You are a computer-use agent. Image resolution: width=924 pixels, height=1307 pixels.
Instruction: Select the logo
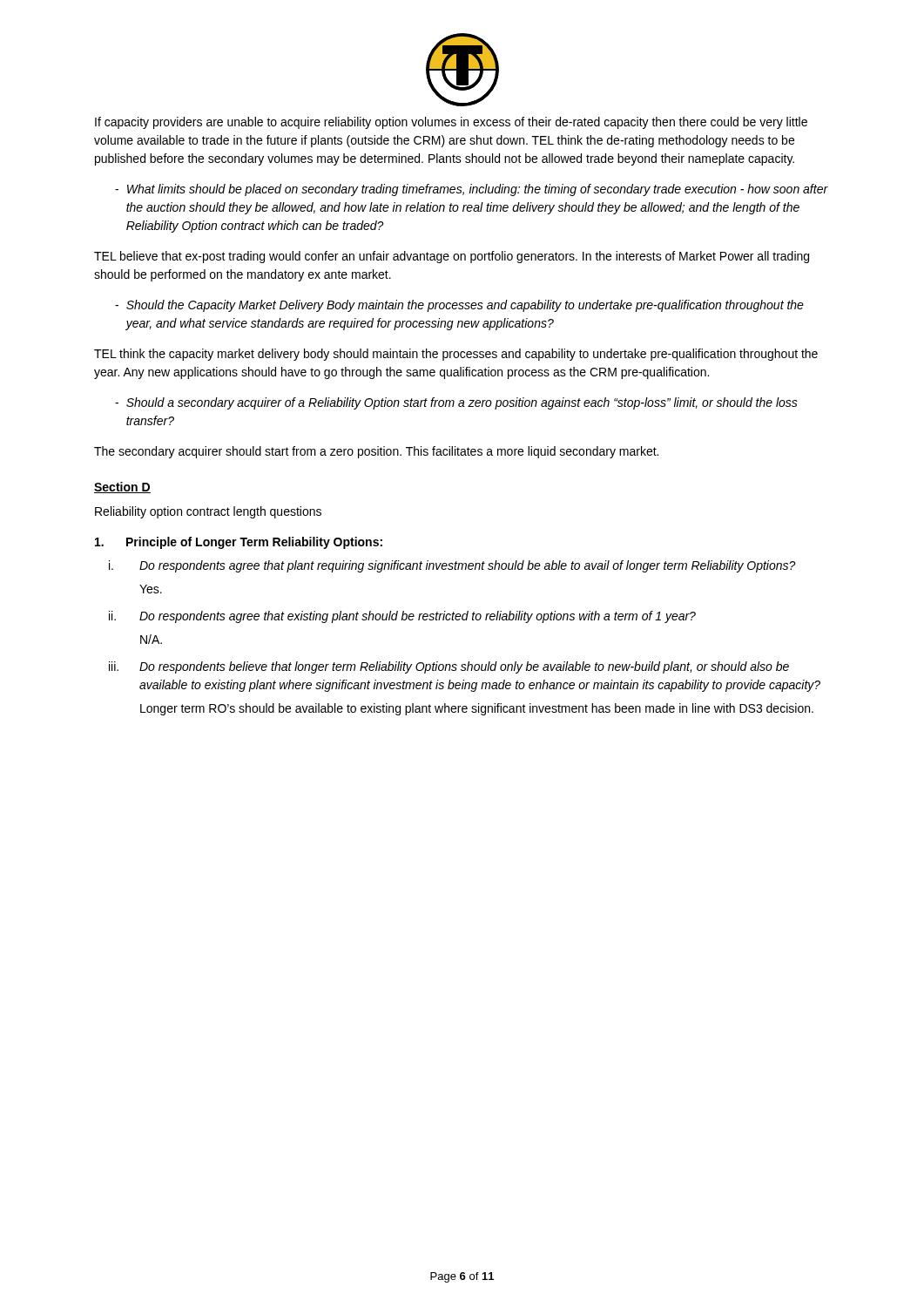[x=462, y=69]
